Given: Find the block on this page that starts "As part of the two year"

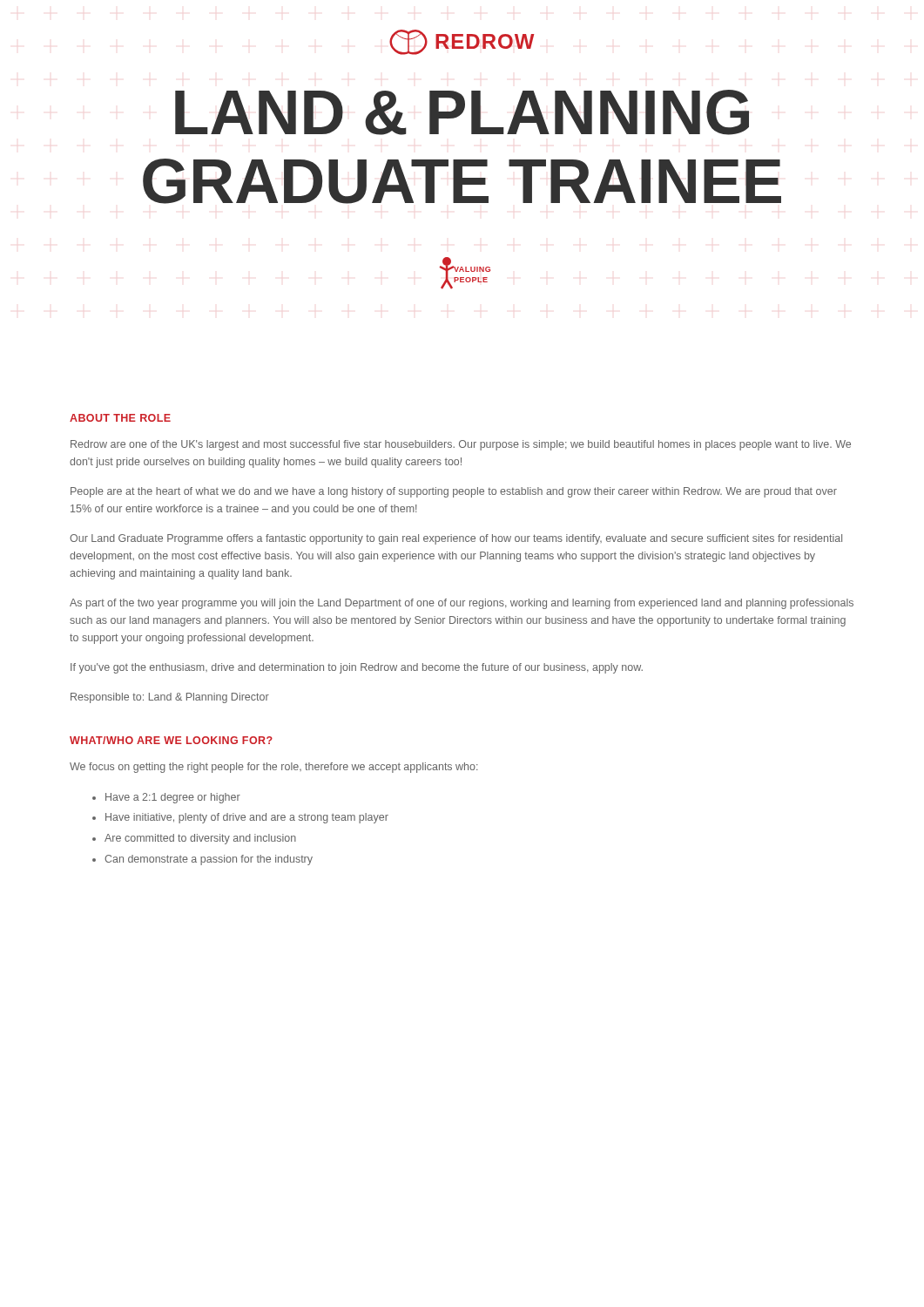Looking at the screenshot, I should click(462, 620).
